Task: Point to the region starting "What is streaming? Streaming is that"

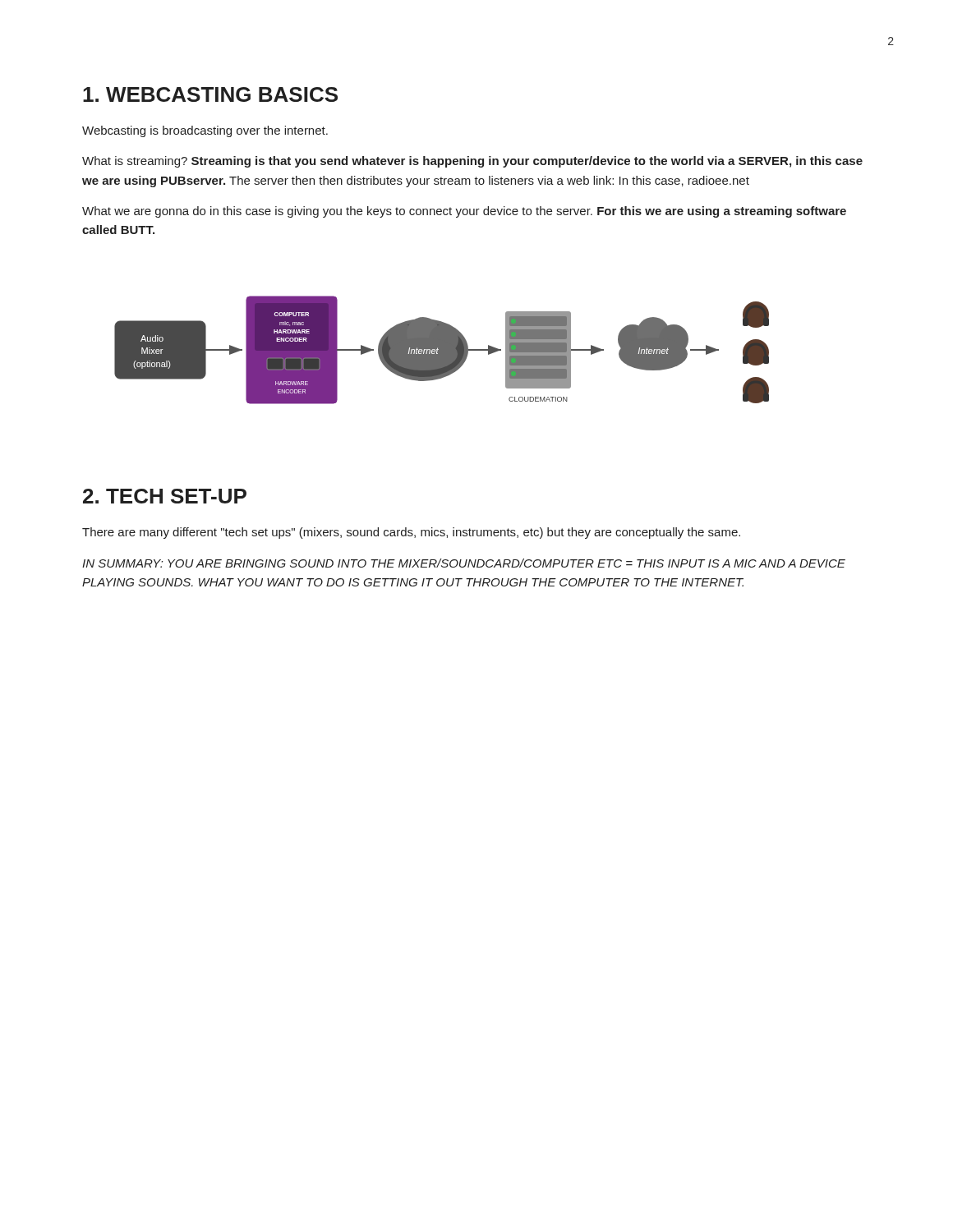Action: pyautogui.click(x=472, y=170)
